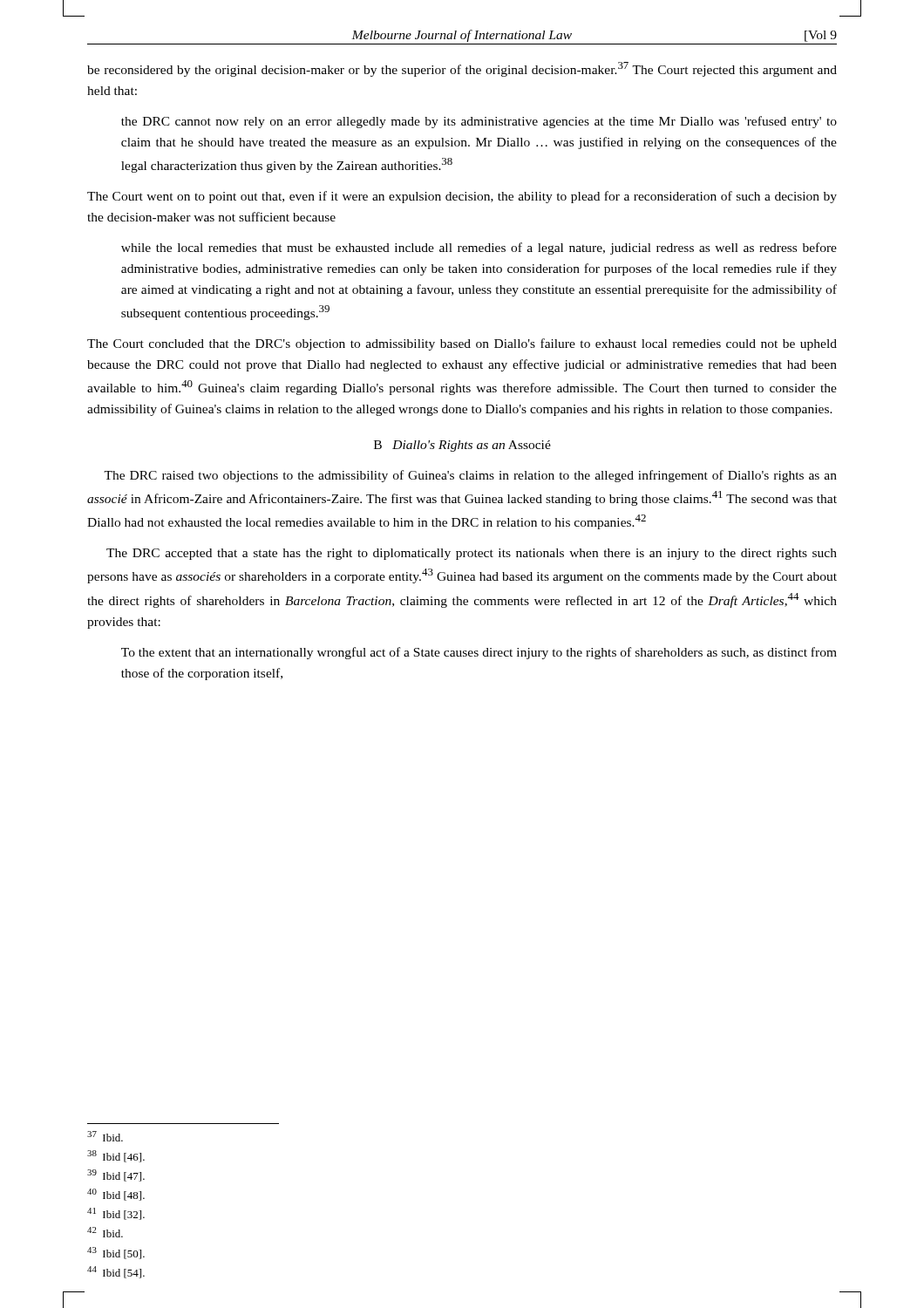Find the region starting "39 Ibid [47]."
This screenshot has height=1308, width=924.
point(116,1175)
